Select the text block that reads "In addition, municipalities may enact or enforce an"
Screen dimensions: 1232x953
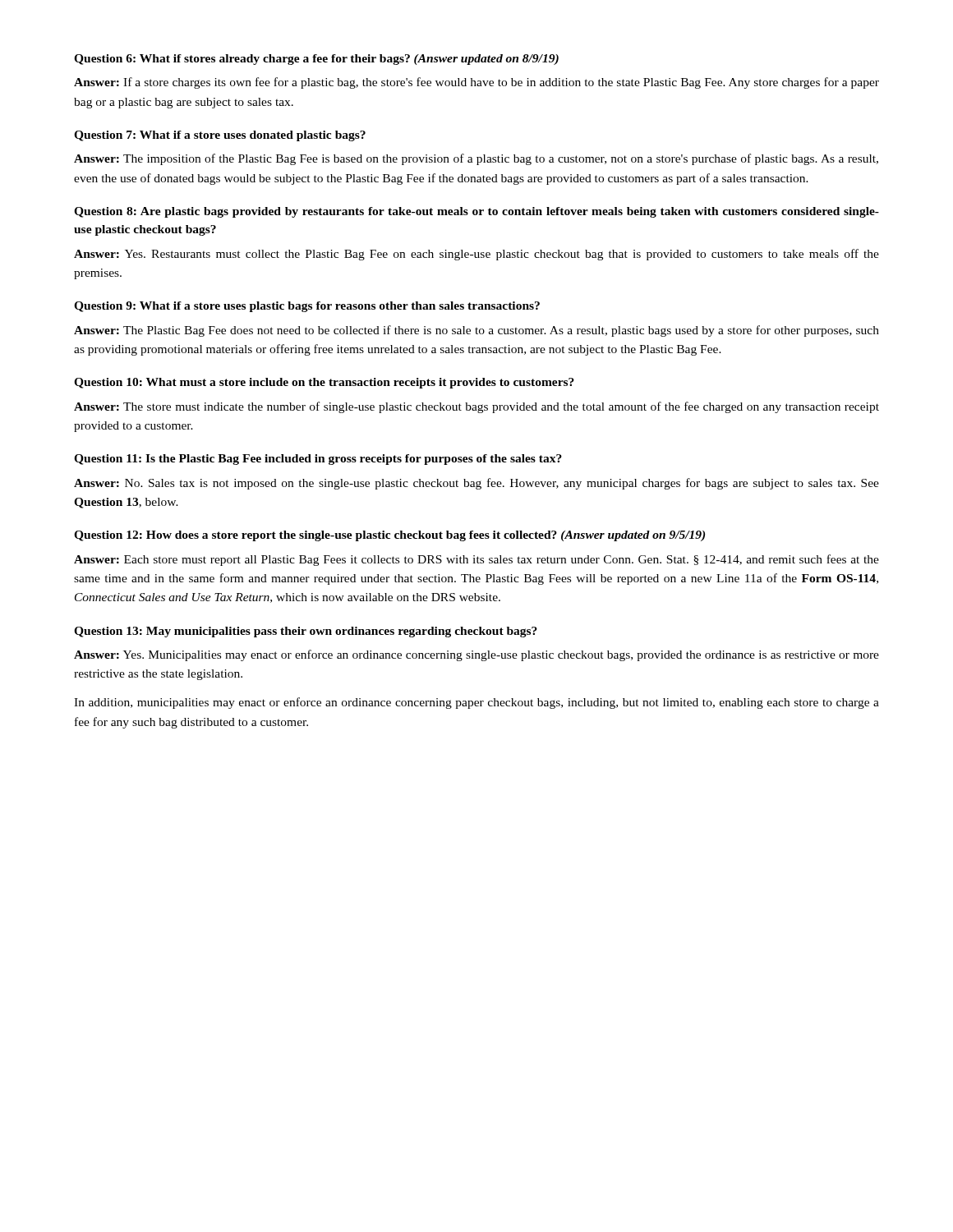click(476, 712)
